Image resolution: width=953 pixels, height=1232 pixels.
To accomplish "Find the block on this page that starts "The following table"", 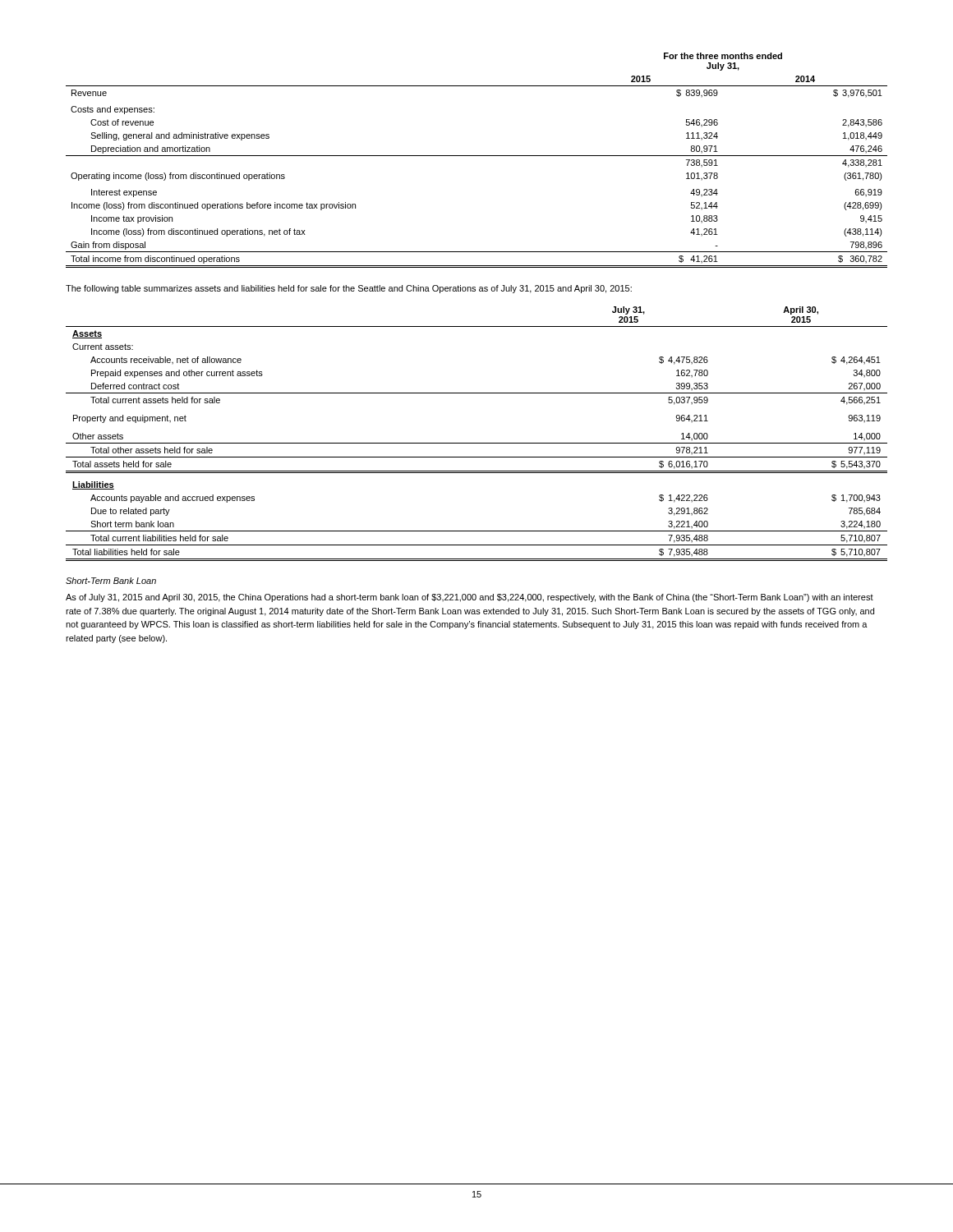I will click(x=349, y=288).
